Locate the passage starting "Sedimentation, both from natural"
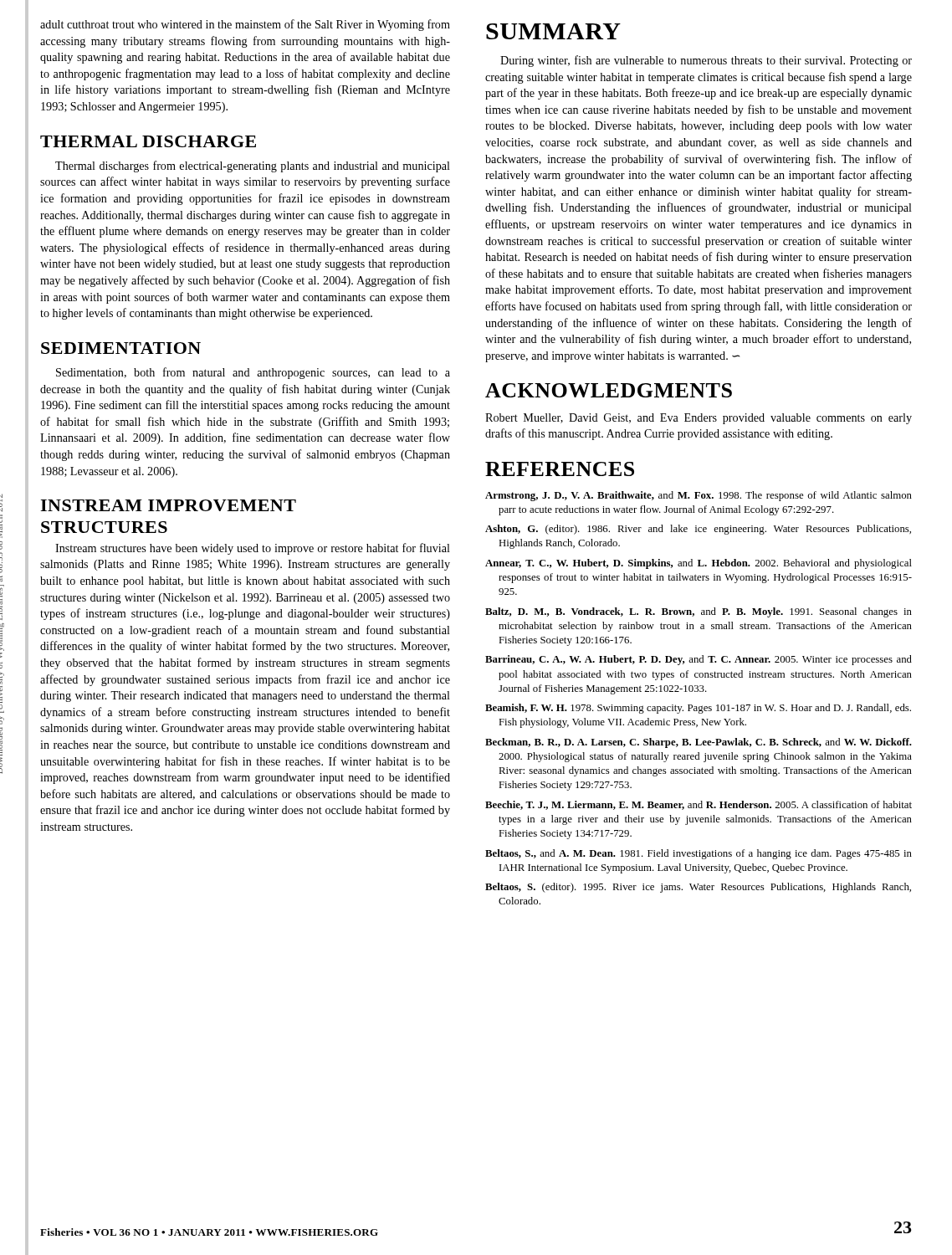The image size is (952, 1255). (245, 422)
